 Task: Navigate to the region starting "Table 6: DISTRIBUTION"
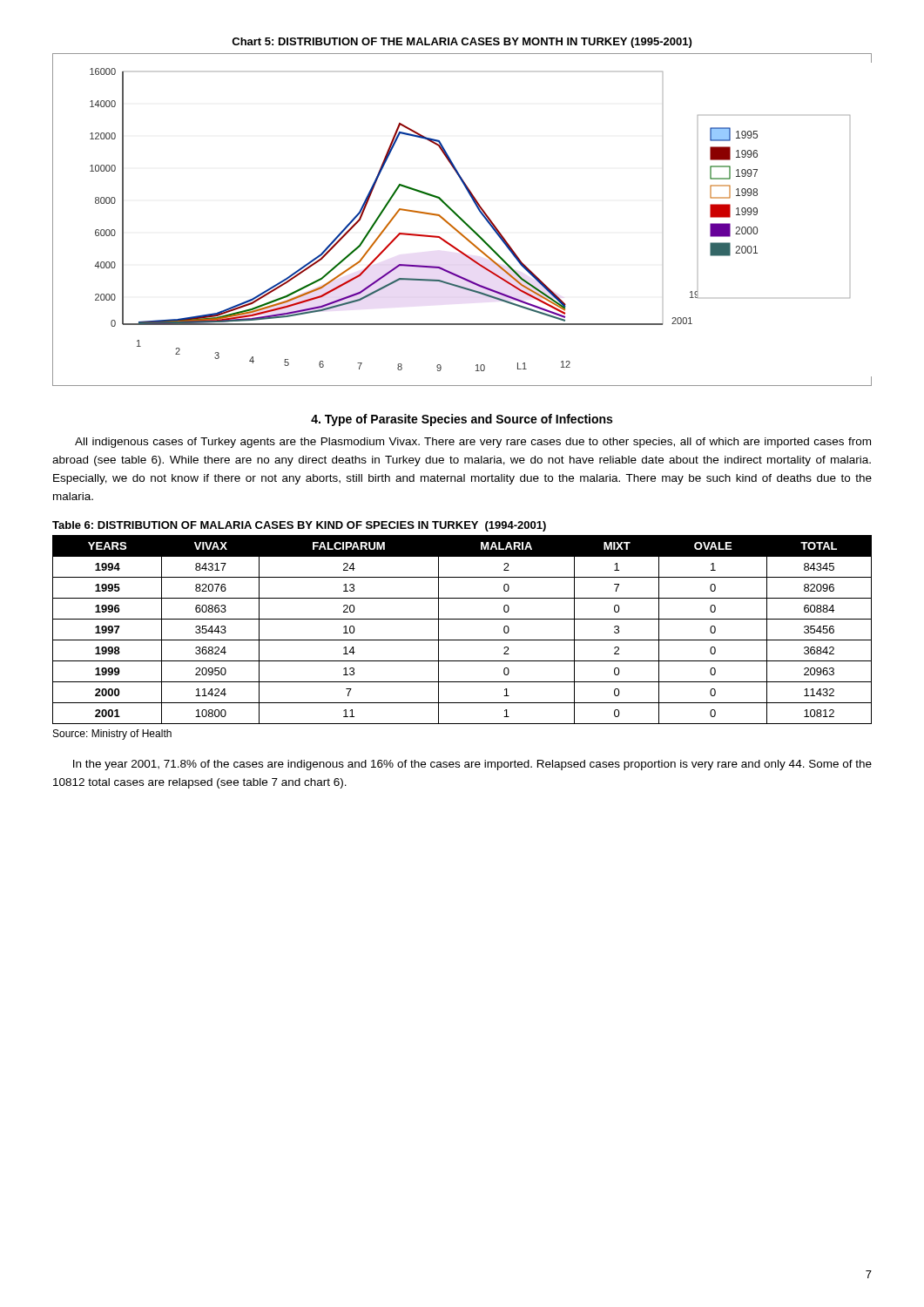[299, 525]
